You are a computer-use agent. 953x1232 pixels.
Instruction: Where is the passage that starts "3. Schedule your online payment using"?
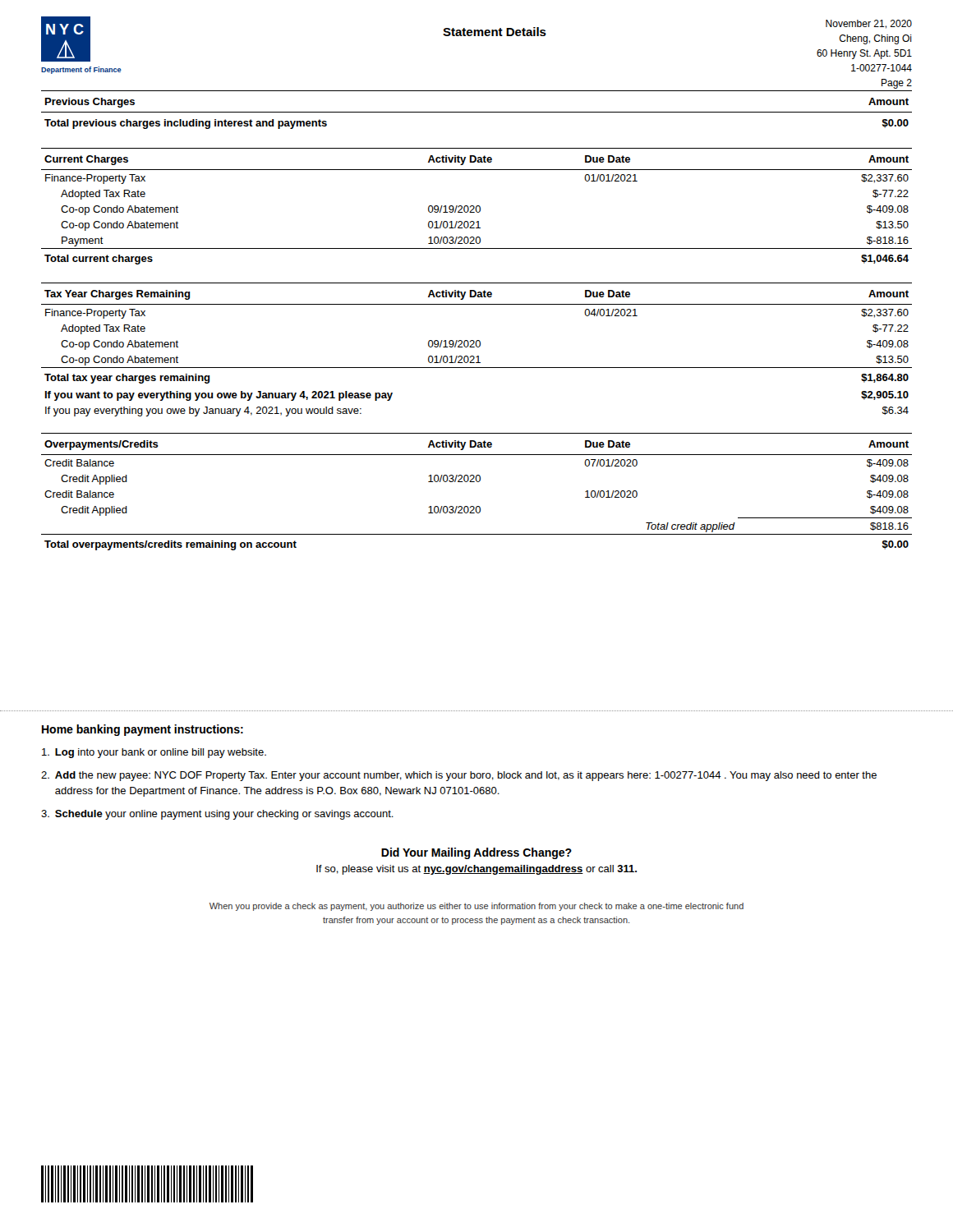pos(217,813)
